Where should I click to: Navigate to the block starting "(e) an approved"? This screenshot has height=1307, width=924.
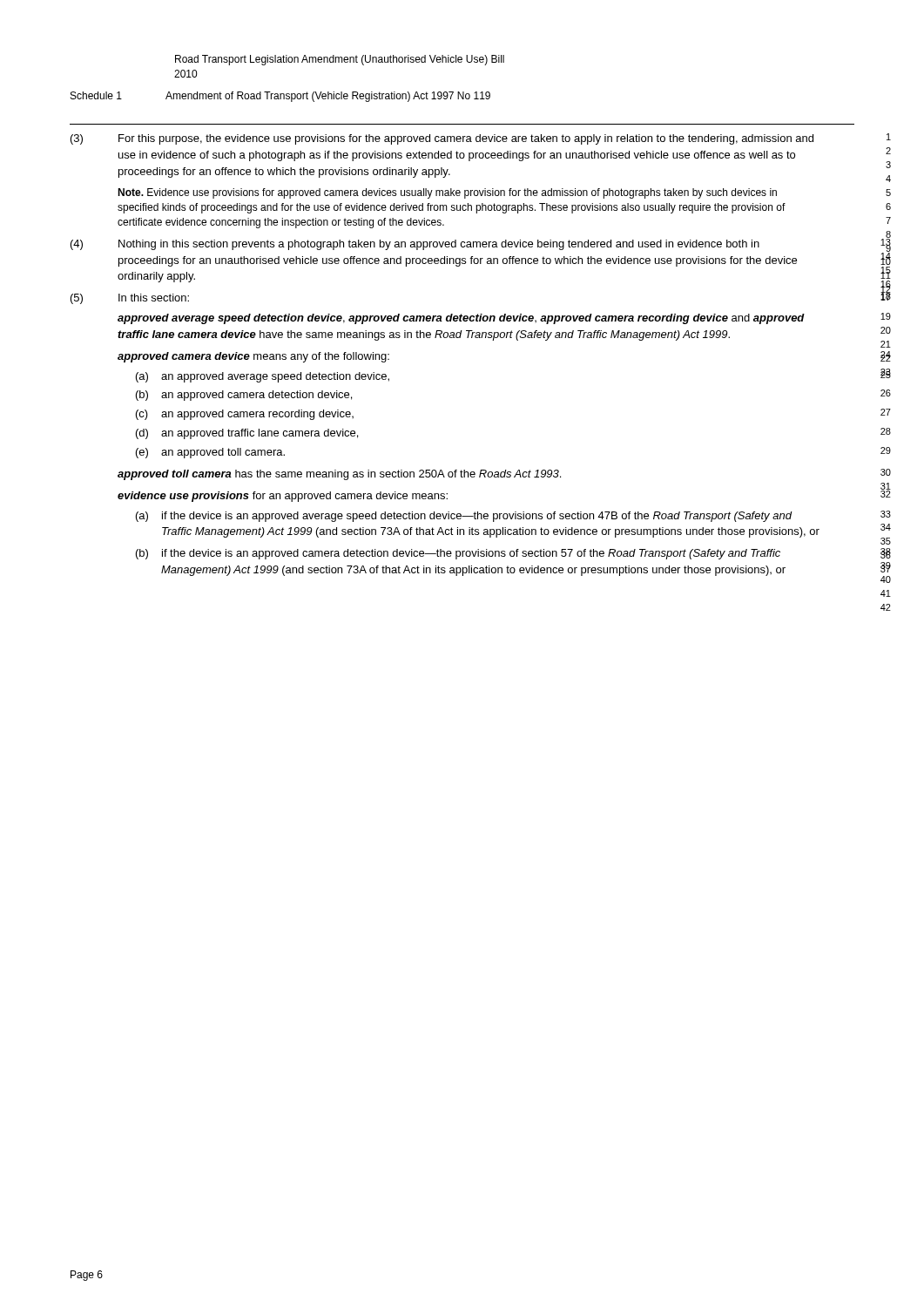(x=210, y=453)
